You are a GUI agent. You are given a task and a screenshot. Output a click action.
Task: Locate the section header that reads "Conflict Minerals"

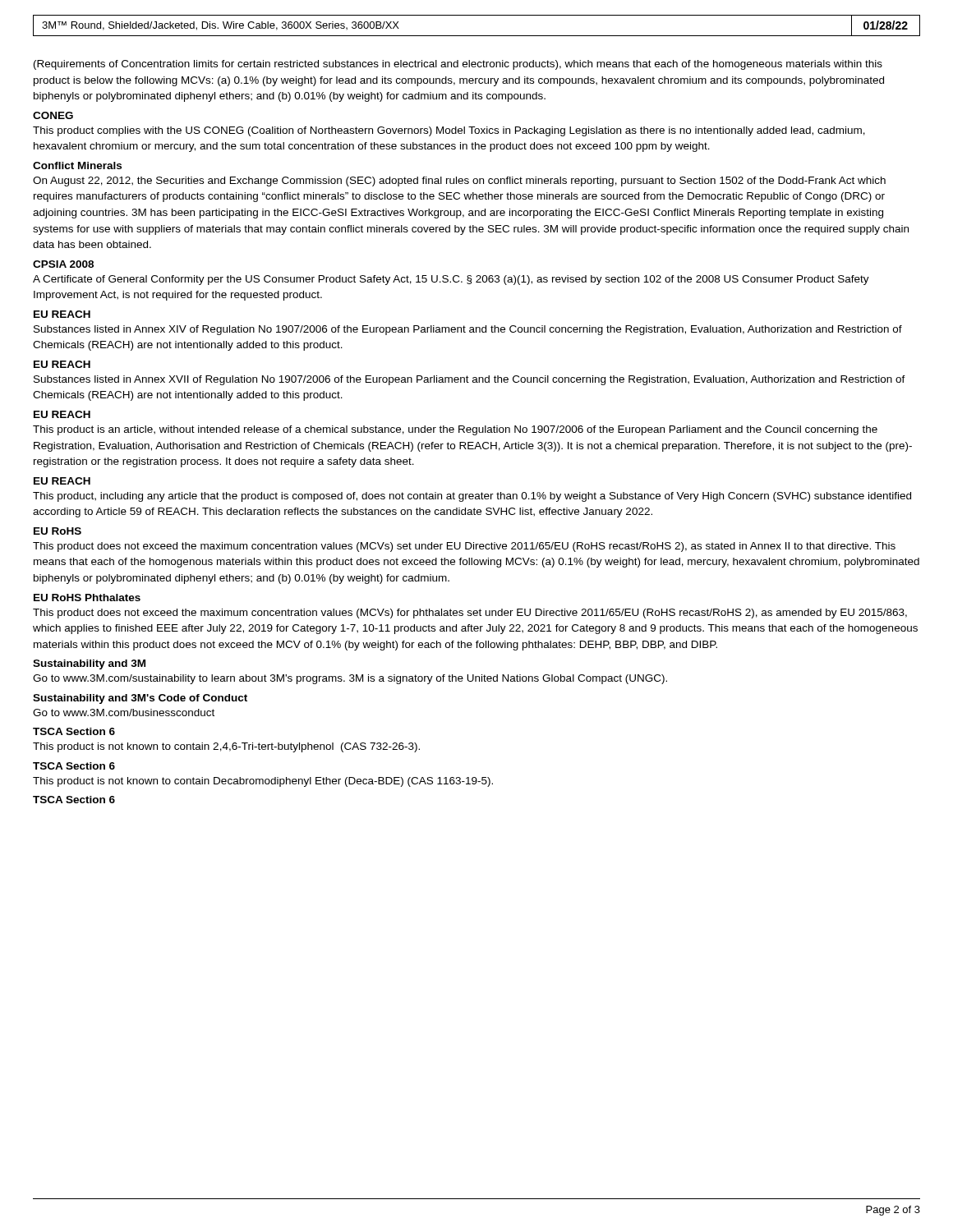(x=78, y=165)
